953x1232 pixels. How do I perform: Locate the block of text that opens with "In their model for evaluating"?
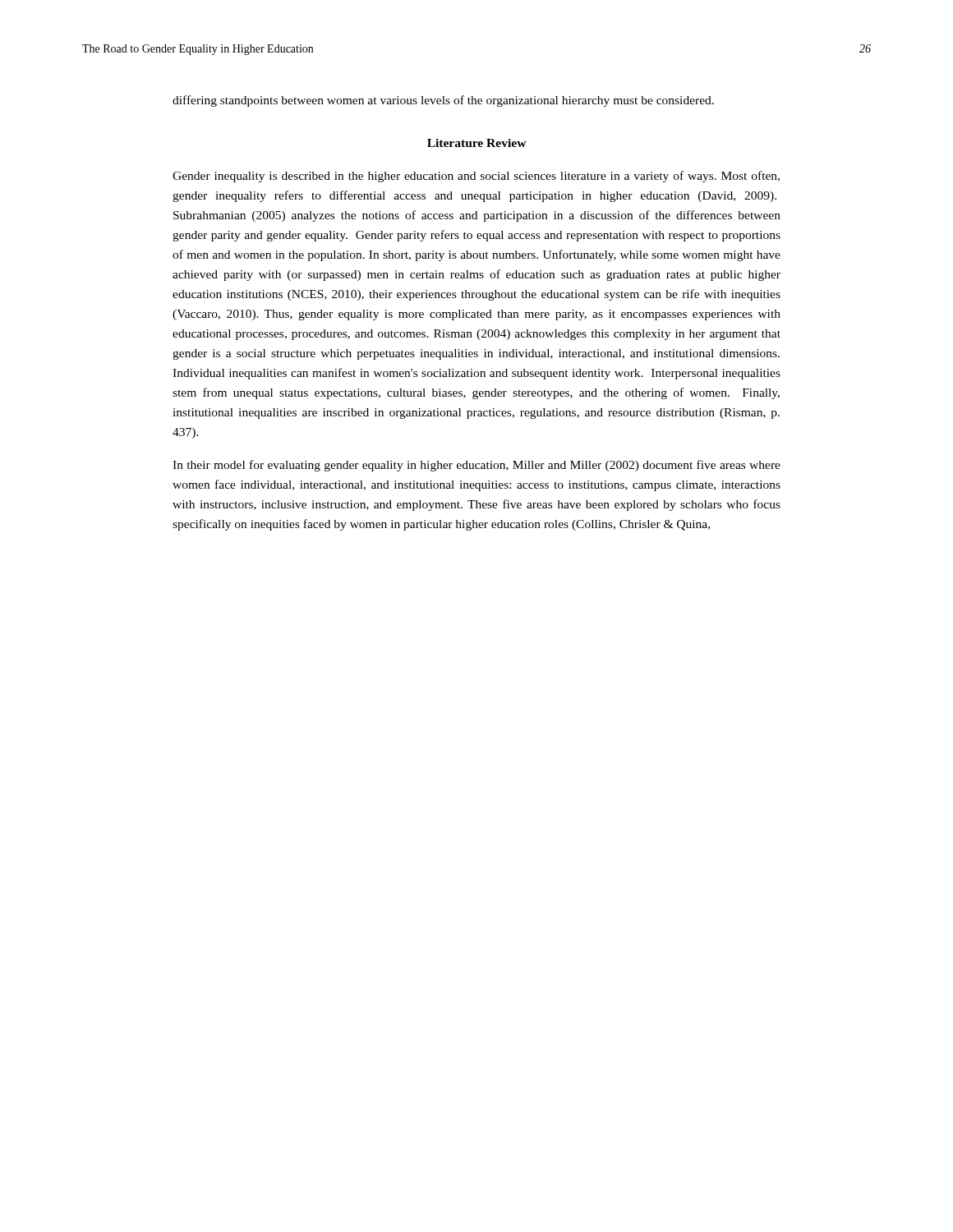click(x=476, y=494)
